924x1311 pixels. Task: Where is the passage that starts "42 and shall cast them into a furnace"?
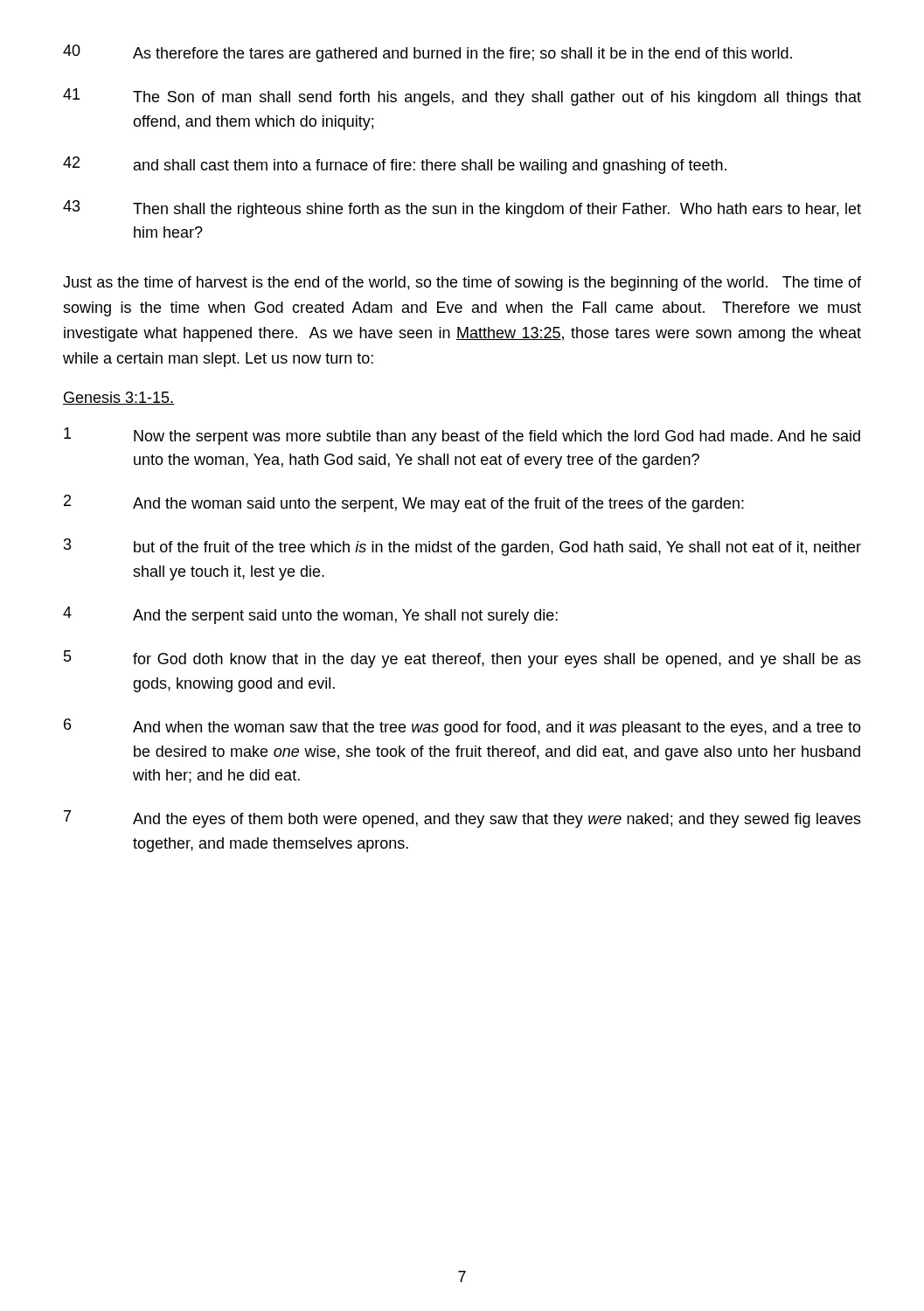point(462,166)
